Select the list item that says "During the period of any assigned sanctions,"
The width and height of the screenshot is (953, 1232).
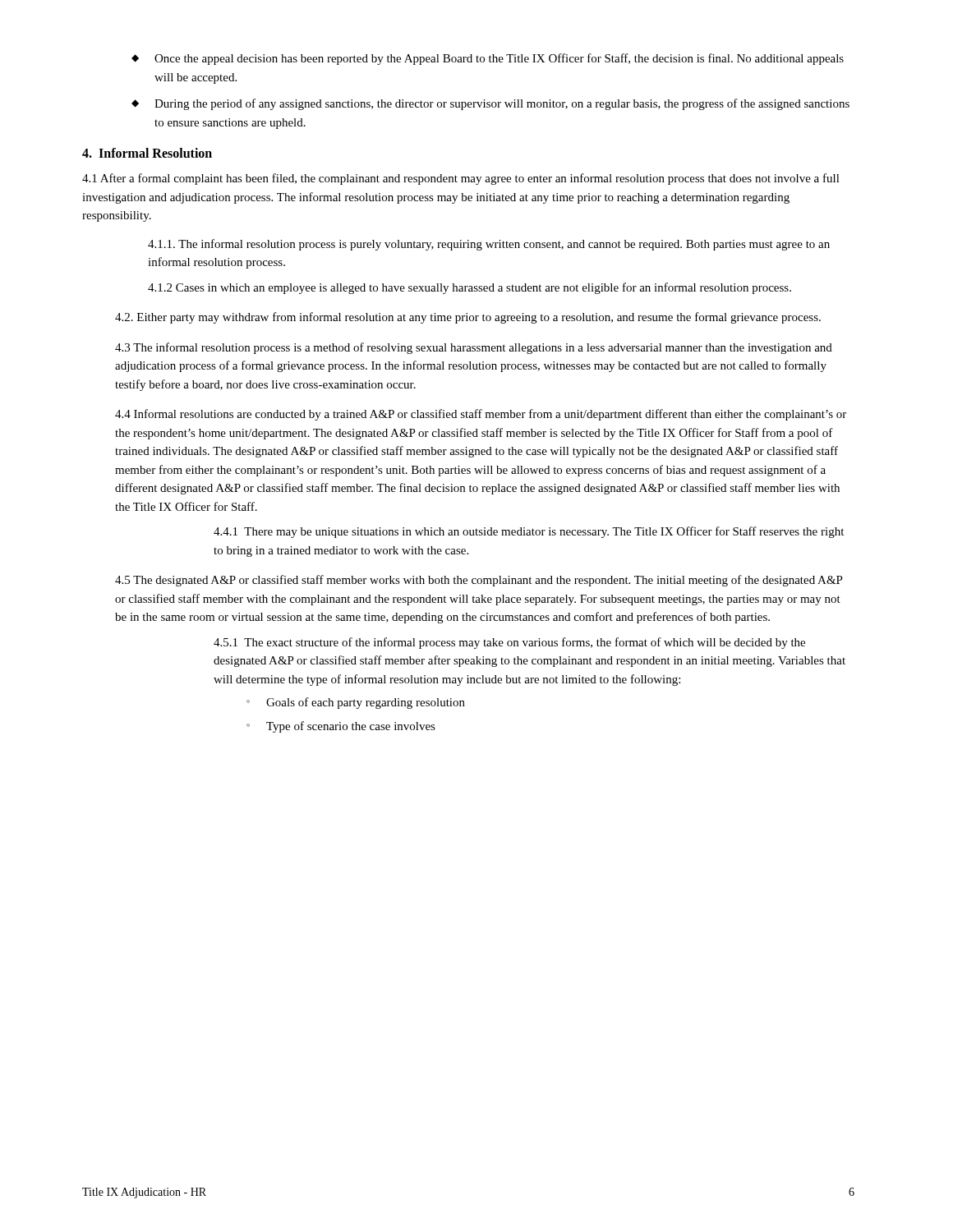click(502, 113)
